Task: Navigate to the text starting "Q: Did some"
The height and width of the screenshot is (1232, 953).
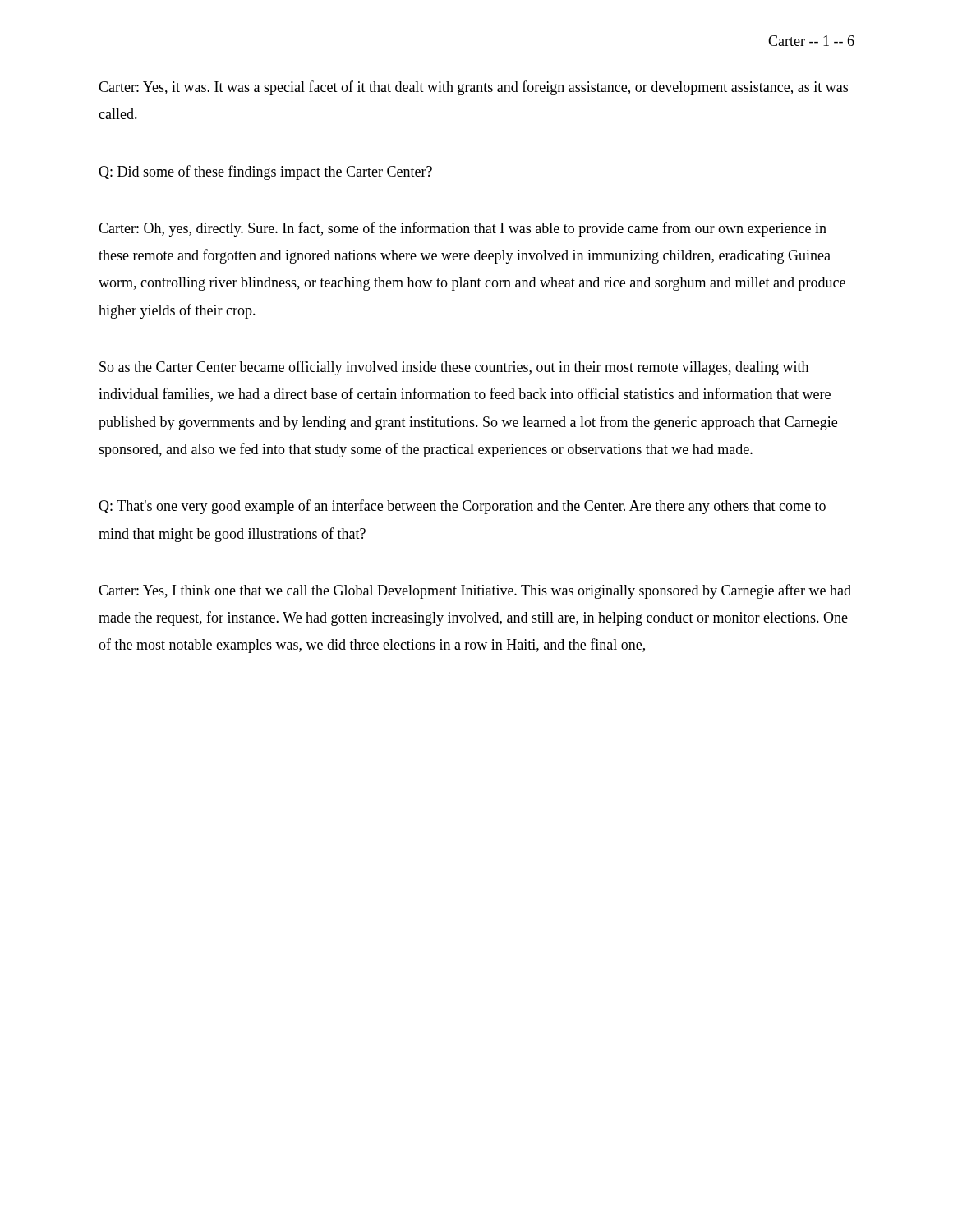Action: coord(265,172)
